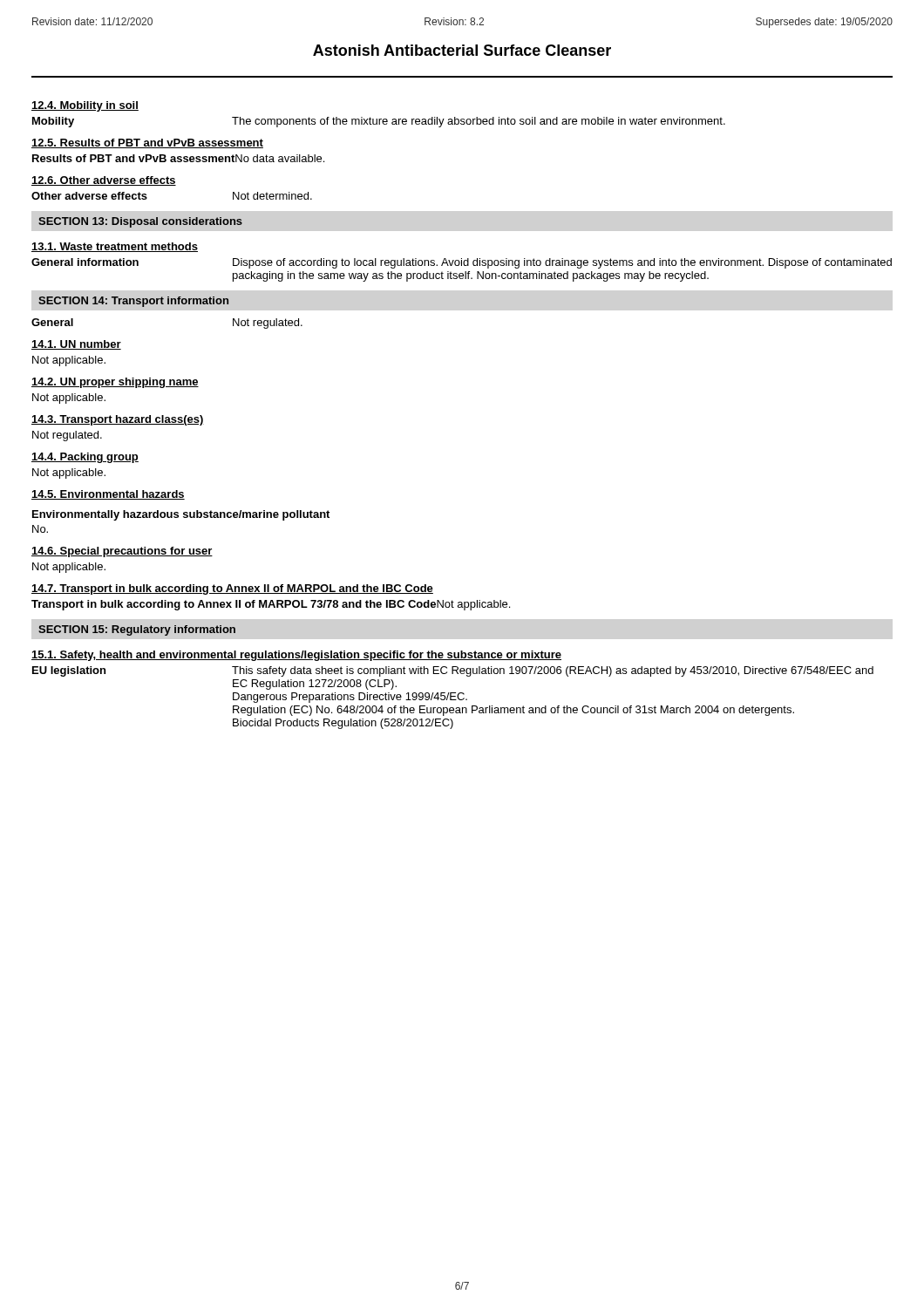Select the section header with the text "14.6. Special precautions for user"

point(122,551)
